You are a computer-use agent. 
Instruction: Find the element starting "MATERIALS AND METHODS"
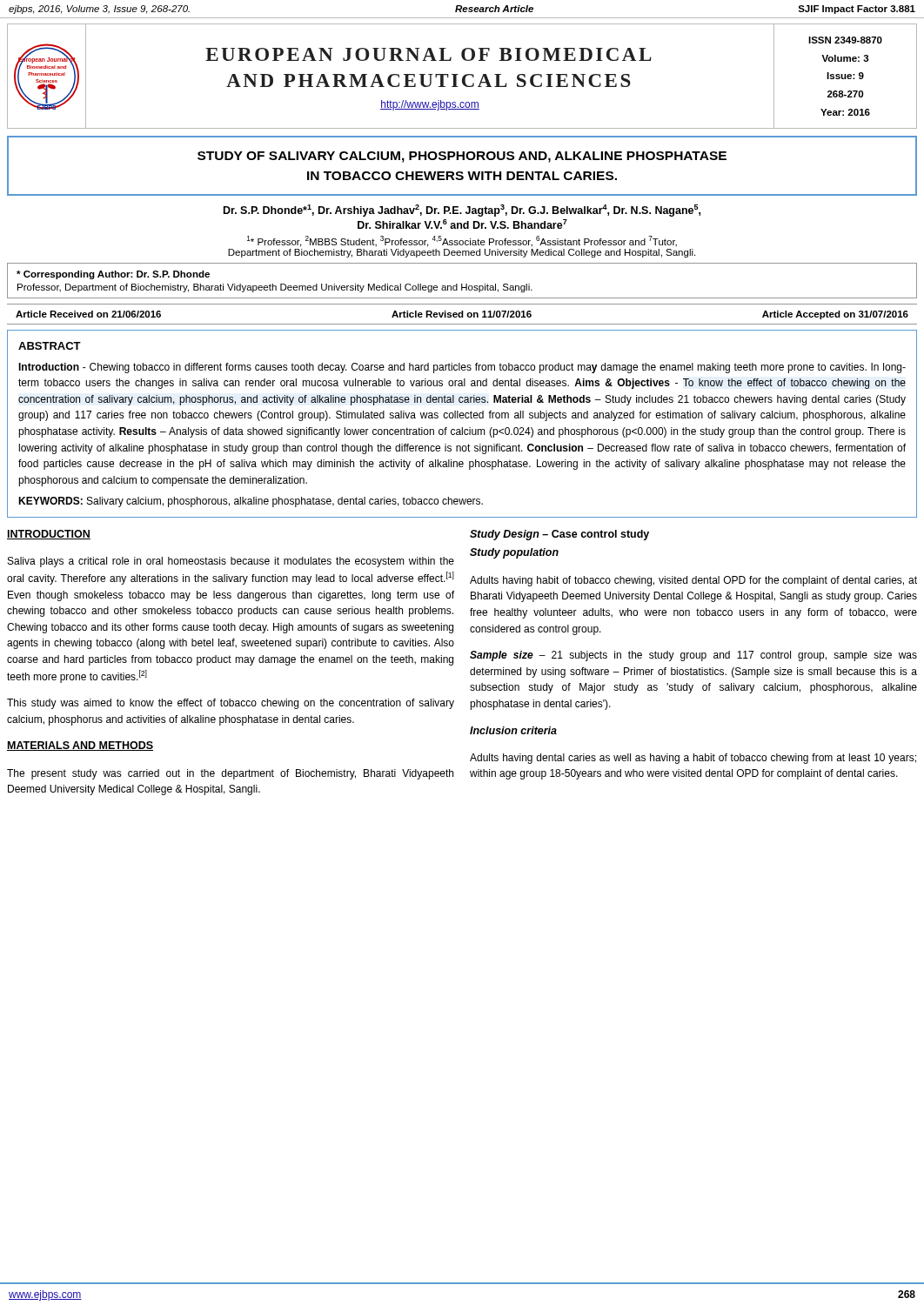(x=80, y=746)
